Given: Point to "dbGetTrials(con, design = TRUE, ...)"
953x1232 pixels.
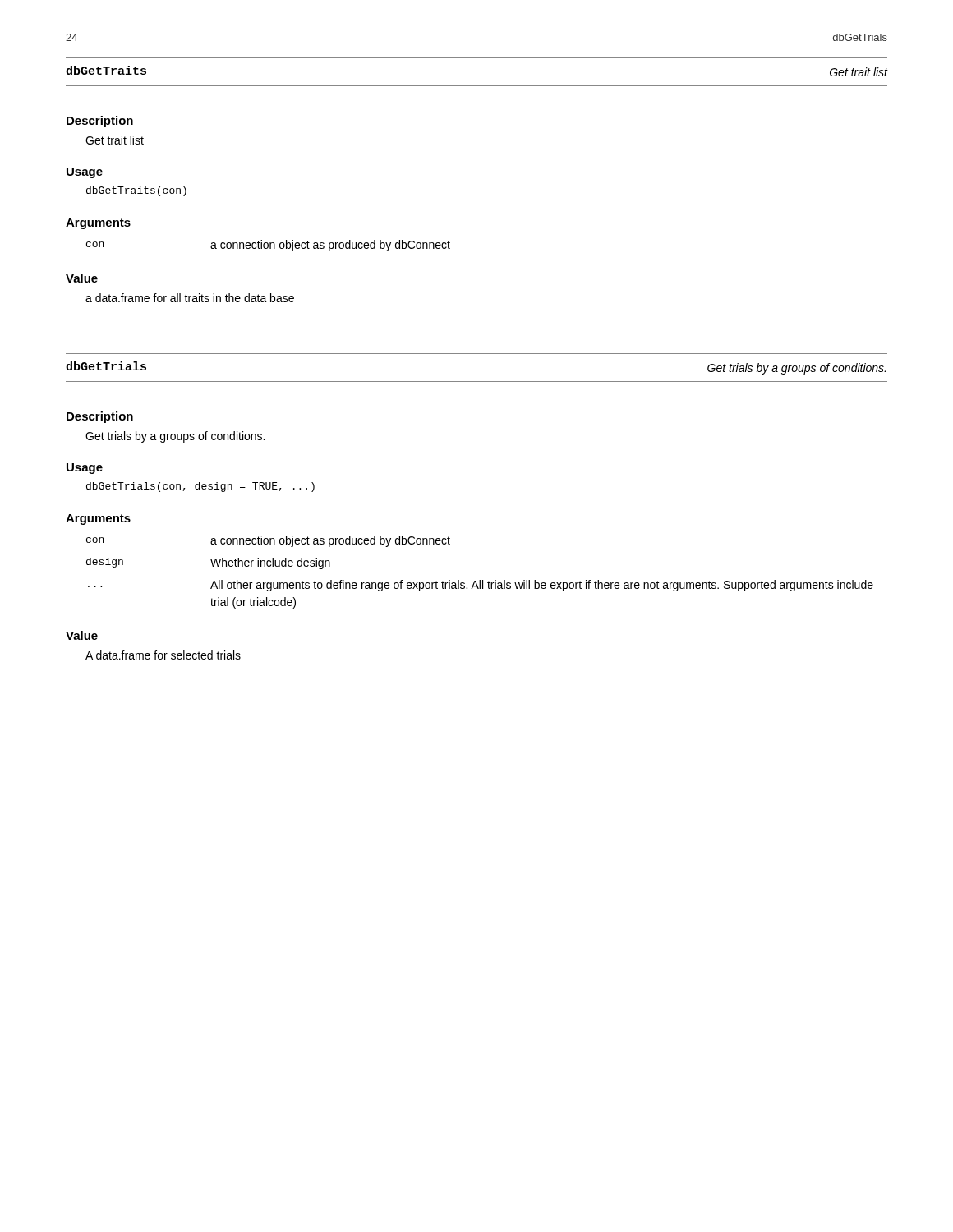Looking at the screenshot, I should pos(201,487).
